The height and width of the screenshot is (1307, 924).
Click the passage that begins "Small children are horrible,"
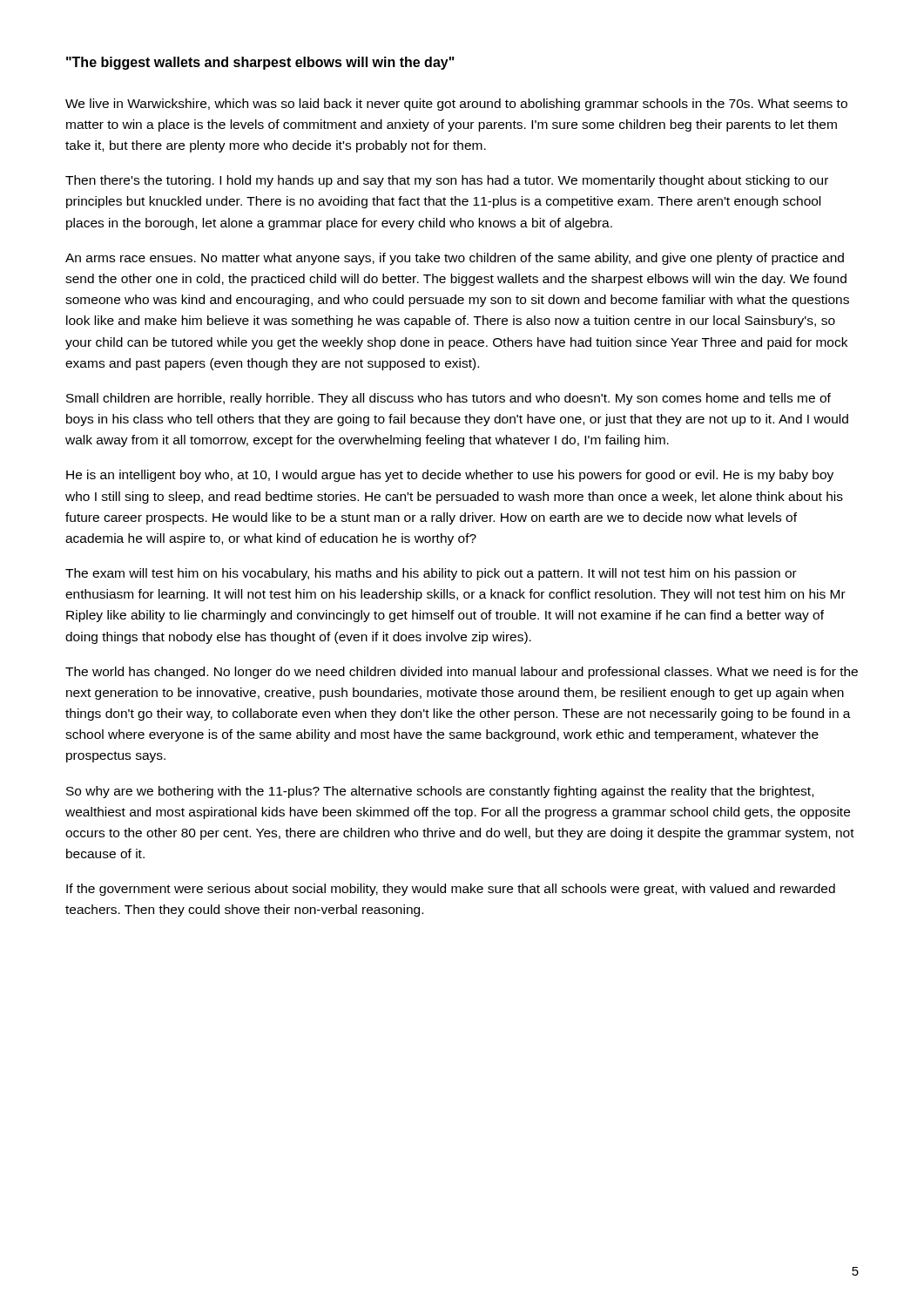tap(457, 419)
